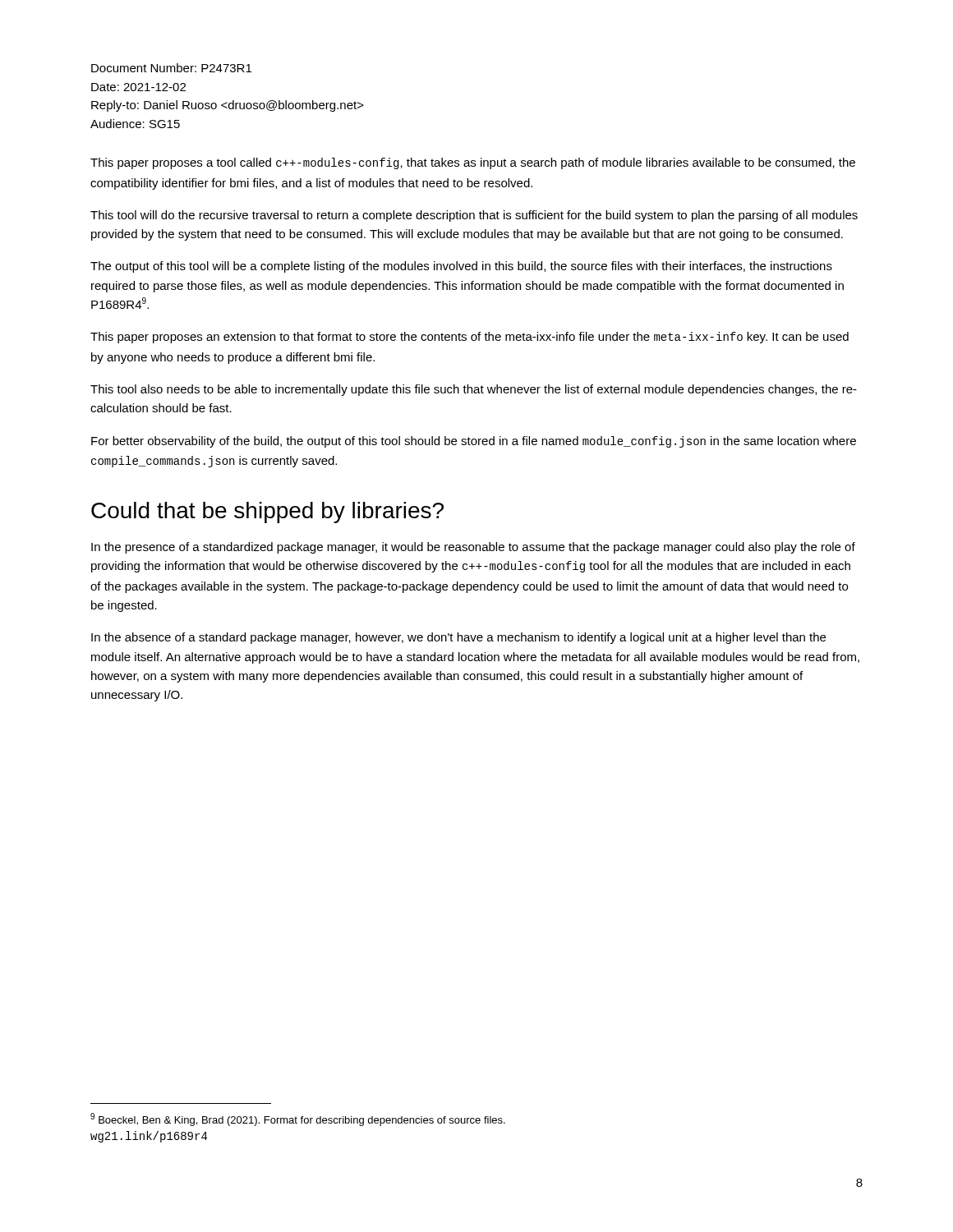Screen dimensions: 1232x953
Task: Locate the text block containing "In the absence of a standard package manager,"
Action: pos(475,666)
